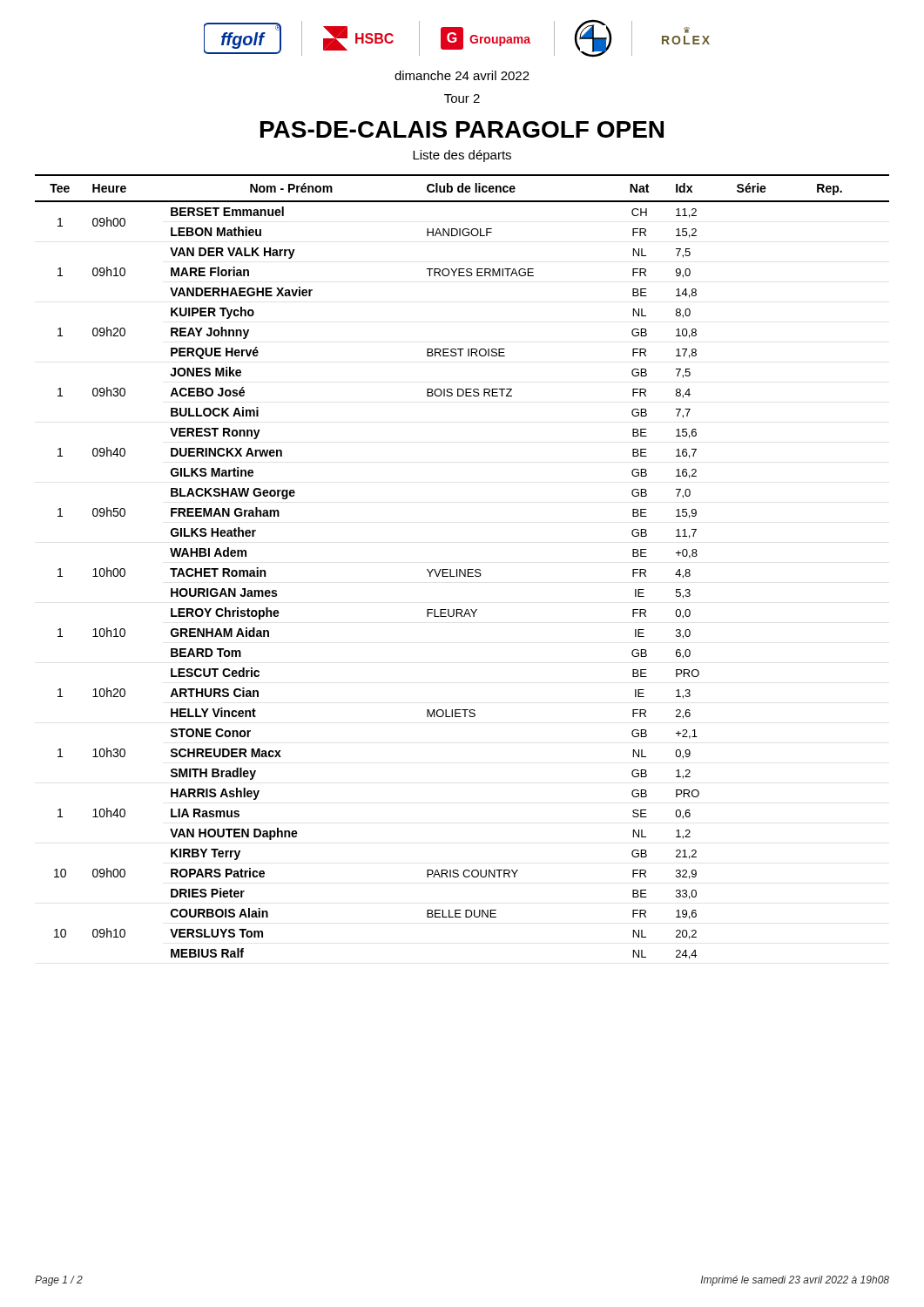This screenshot has width=924, height=1307.
Task: Locate the logo
Action: click(x=462, y=29)
